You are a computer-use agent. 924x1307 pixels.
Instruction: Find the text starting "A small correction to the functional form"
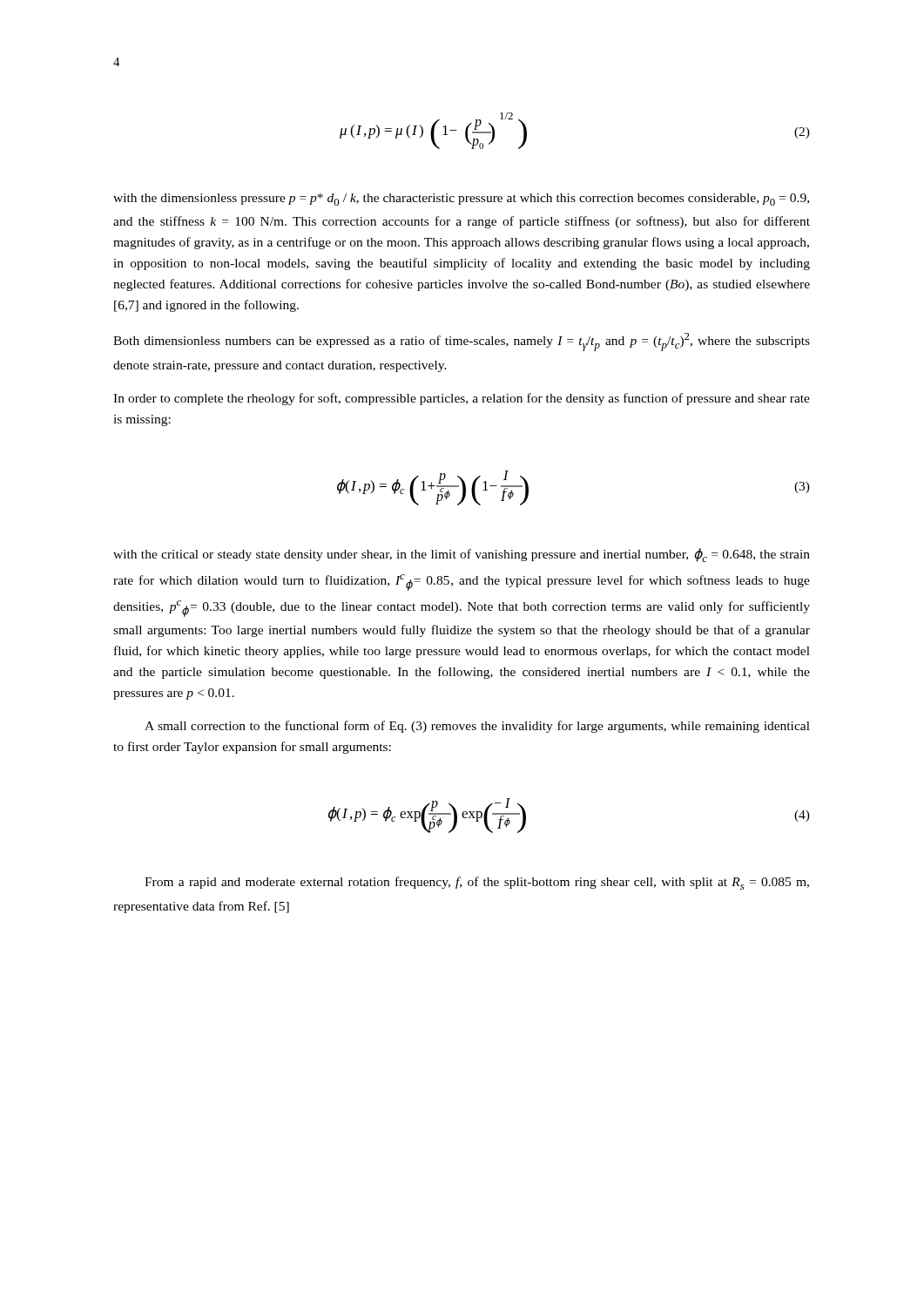coord(462,736)
